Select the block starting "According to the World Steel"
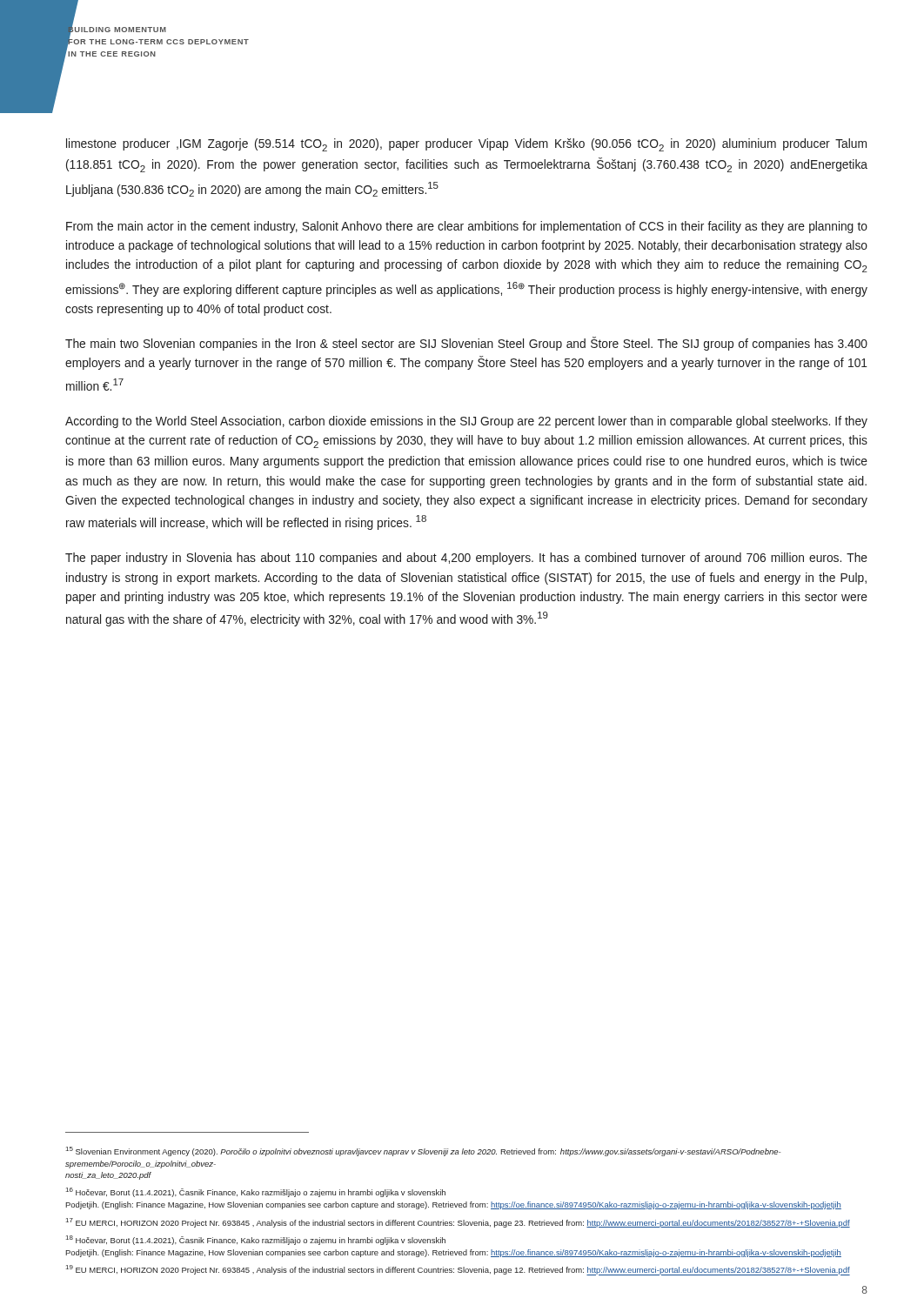Viewport: 924px width, 1305px height. 466,472
